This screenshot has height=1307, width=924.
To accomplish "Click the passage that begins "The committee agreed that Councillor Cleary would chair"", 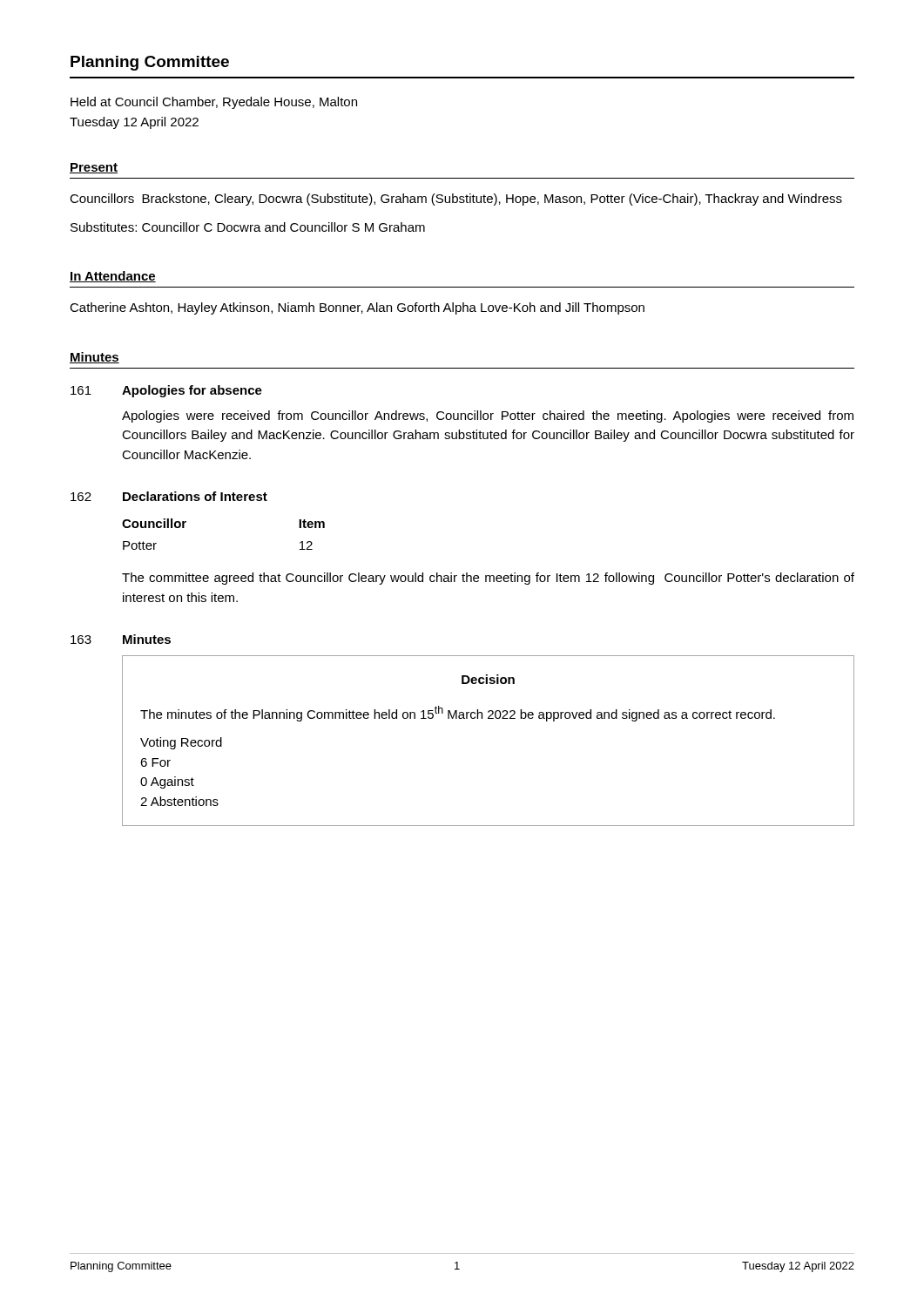I will point(488,588).
